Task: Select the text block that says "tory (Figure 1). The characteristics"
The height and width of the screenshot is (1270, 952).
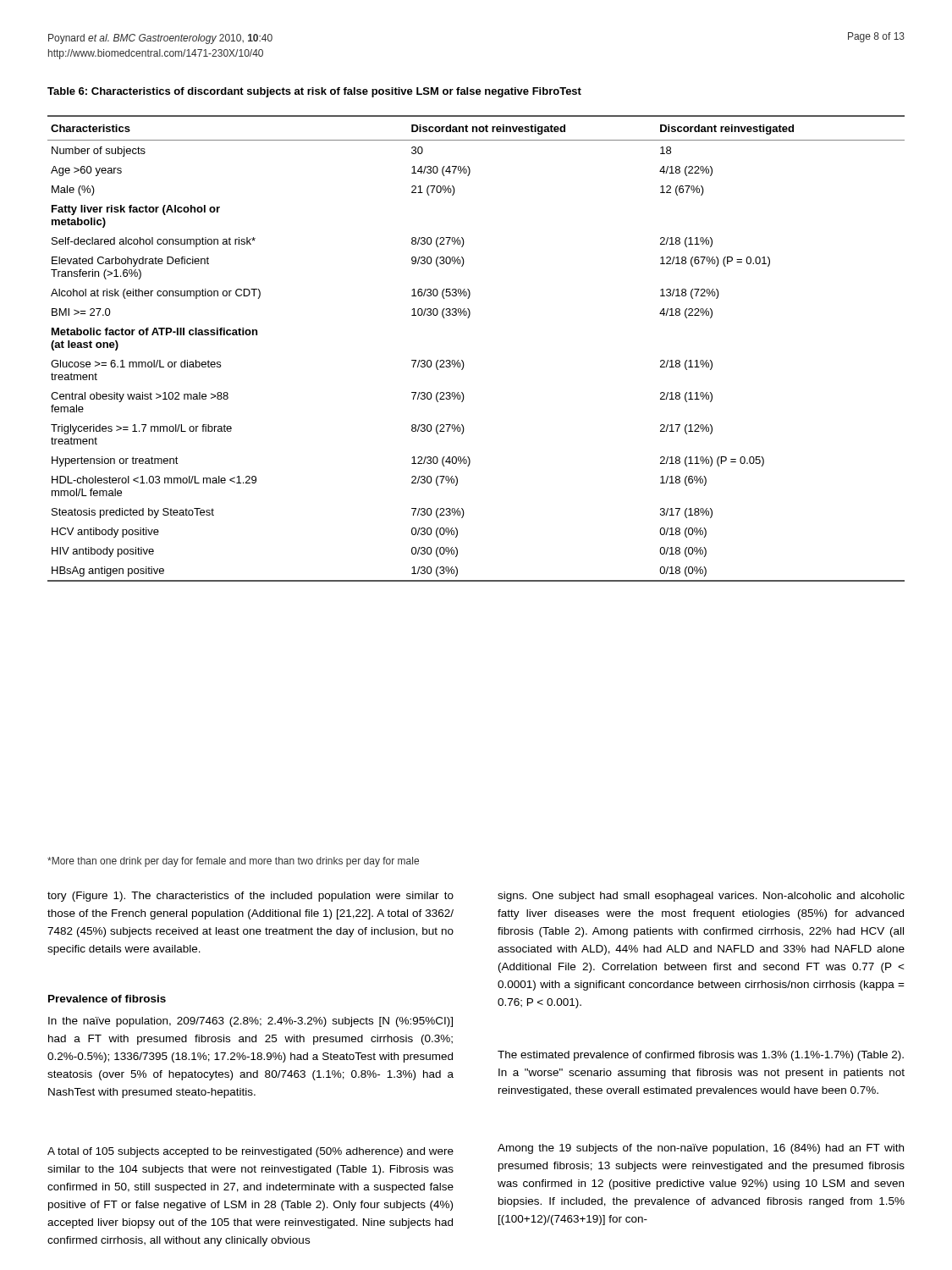Action: 250,922
